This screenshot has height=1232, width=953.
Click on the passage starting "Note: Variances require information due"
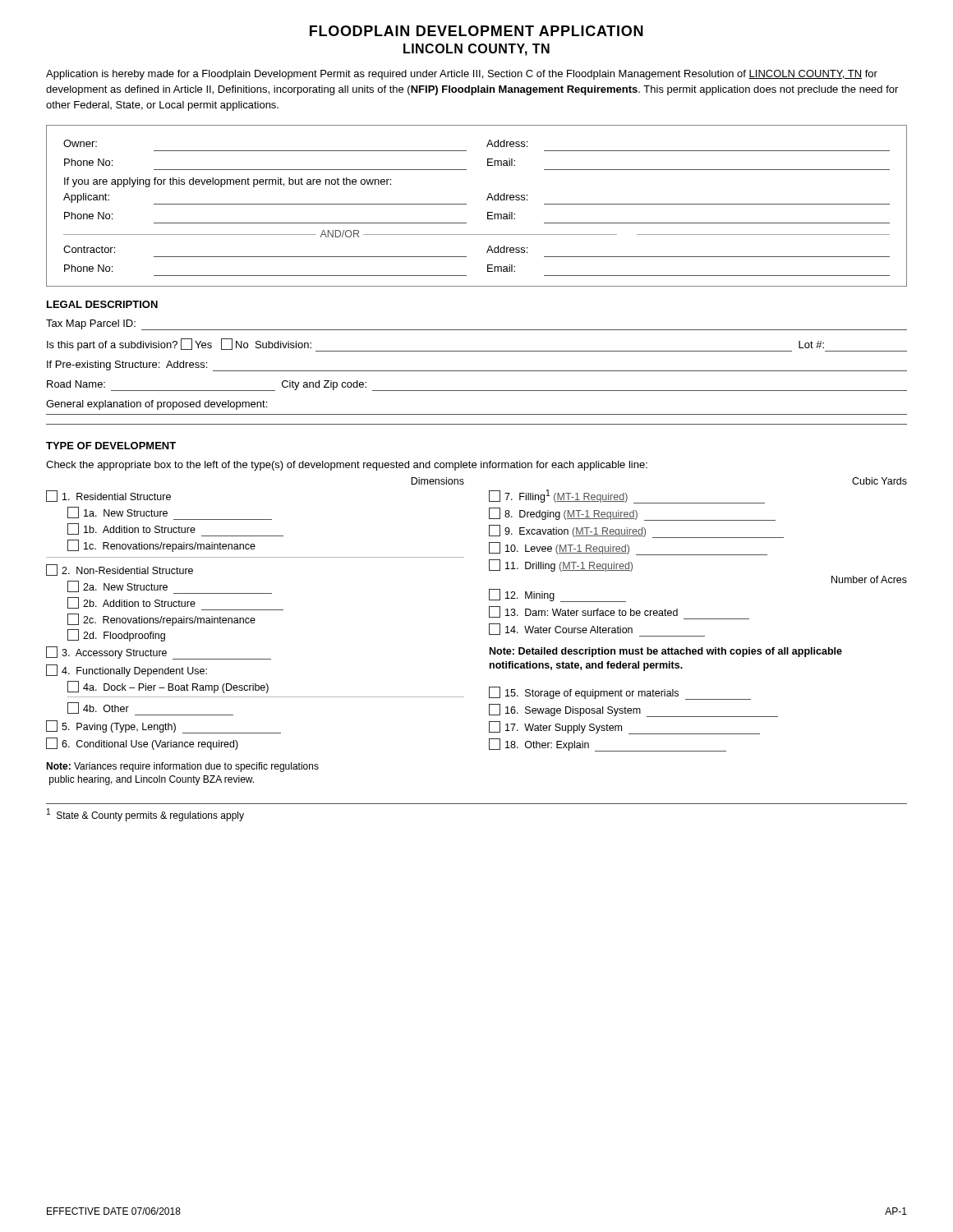(182, 773)
